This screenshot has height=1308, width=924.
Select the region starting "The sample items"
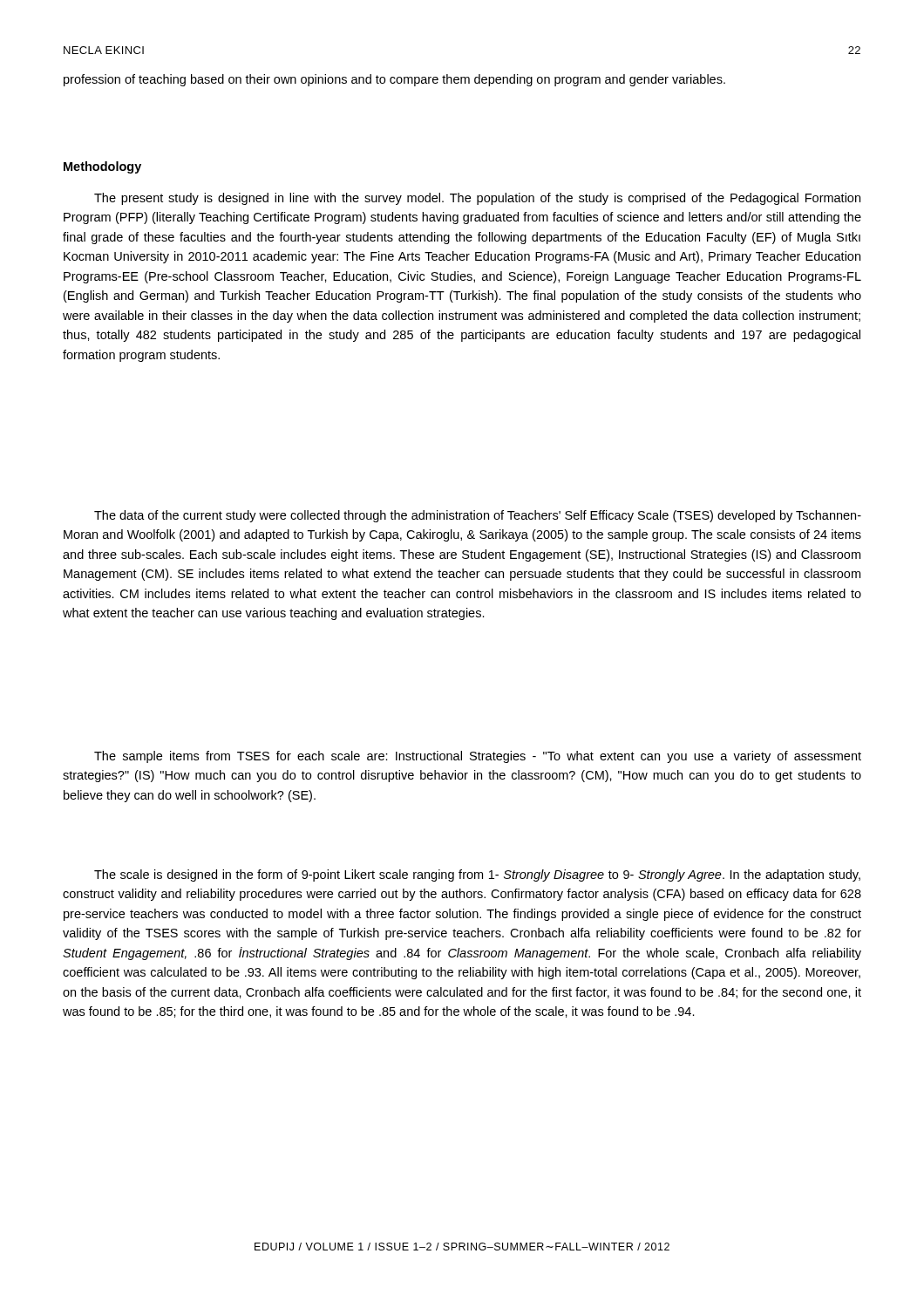click(x=462, y=776)
